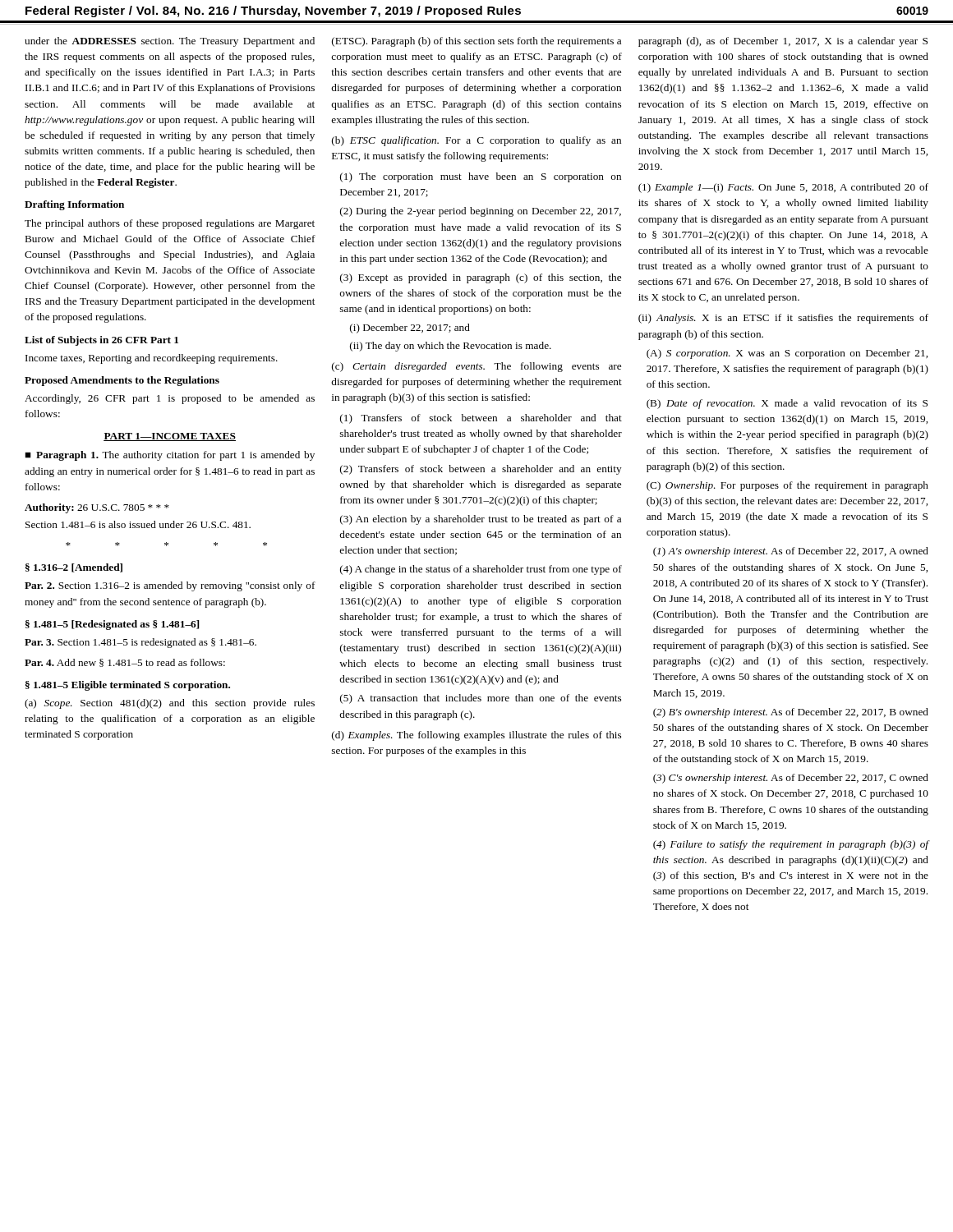Image resolution: width=953 pixels, height=1232 pixels.
Task: Find the text block containing "The principal authors of these proposed regulations are"
Action: click(170, 270)
